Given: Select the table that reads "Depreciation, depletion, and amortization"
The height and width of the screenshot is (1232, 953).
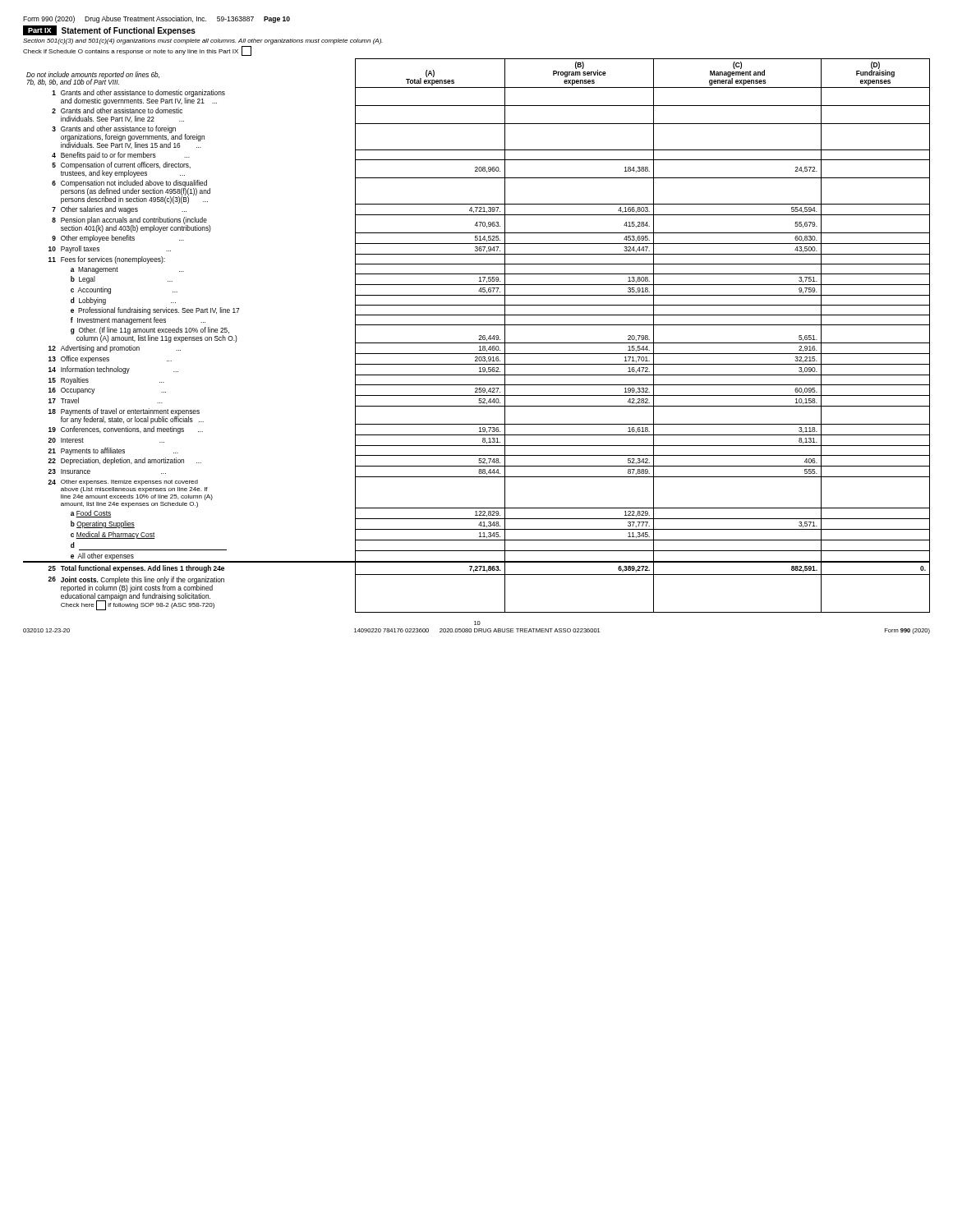Looking at the screenshot, I should tap(476, 335).
